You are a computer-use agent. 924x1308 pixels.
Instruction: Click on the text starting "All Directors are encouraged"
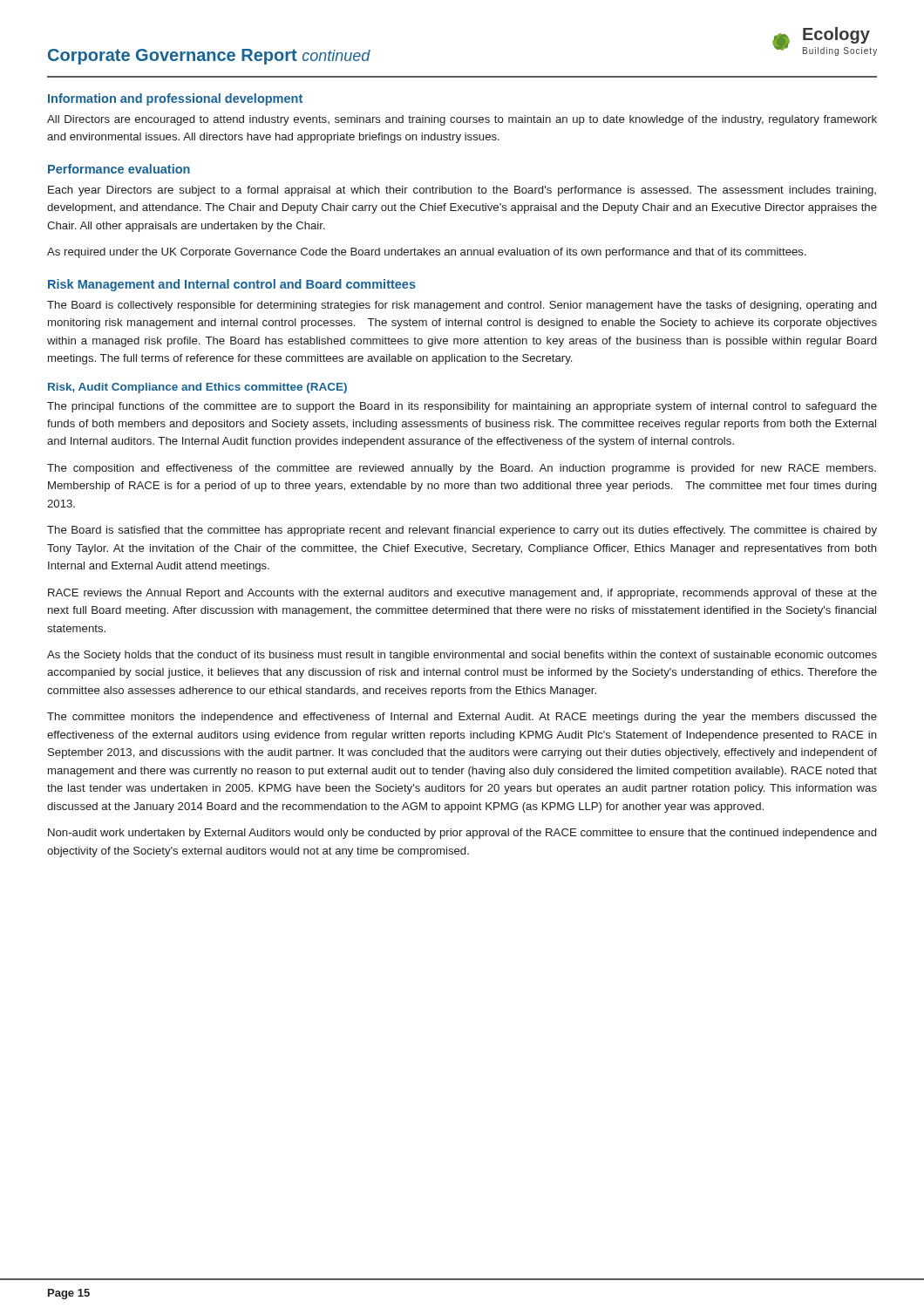tap(462, 128)
